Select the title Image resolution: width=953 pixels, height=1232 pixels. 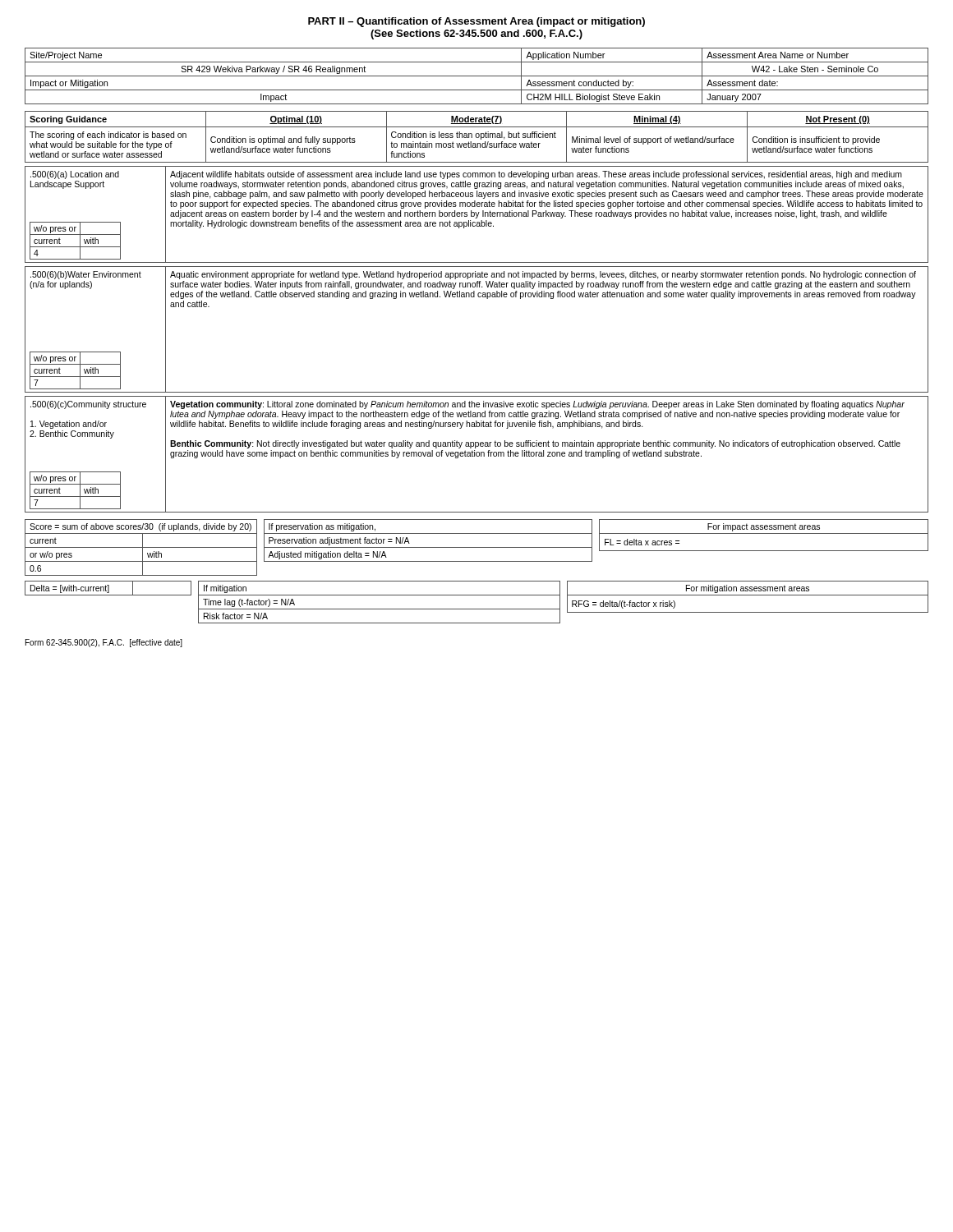476,27
